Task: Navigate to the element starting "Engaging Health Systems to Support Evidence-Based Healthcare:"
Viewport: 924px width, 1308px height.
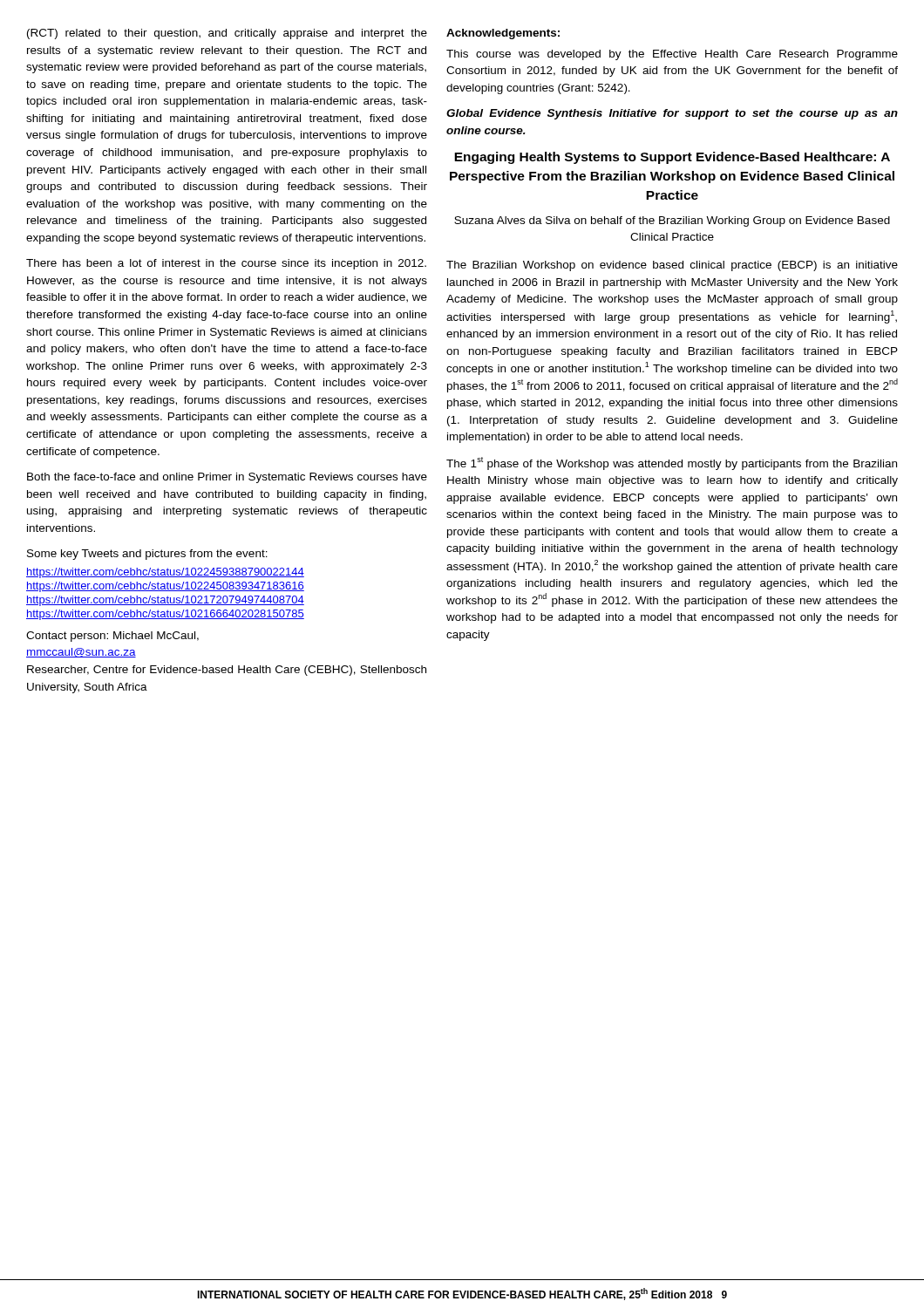Action: (x=672, y=176)
